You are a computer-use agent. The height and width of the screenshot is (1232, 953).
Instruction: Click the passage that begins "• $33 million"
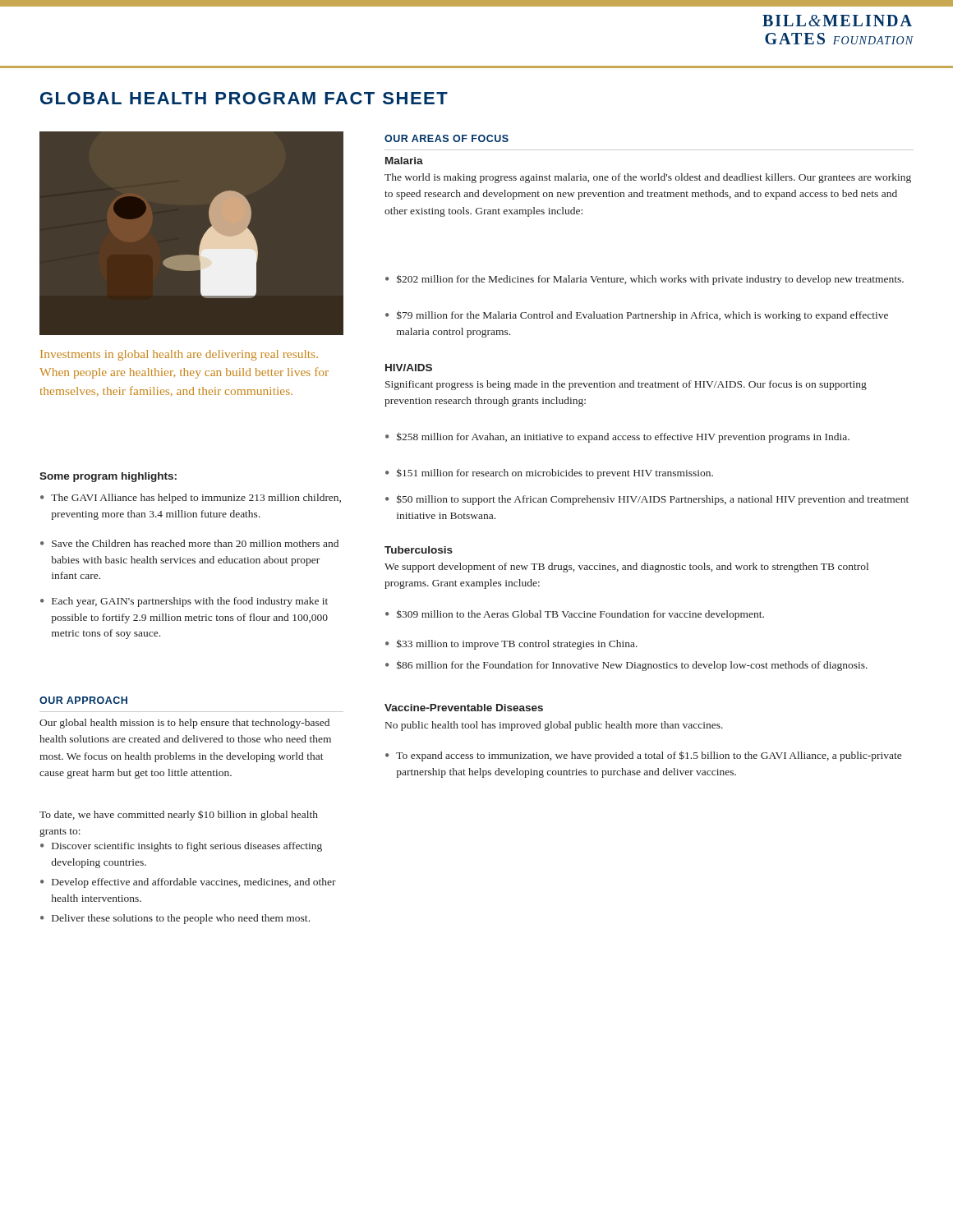511,645
